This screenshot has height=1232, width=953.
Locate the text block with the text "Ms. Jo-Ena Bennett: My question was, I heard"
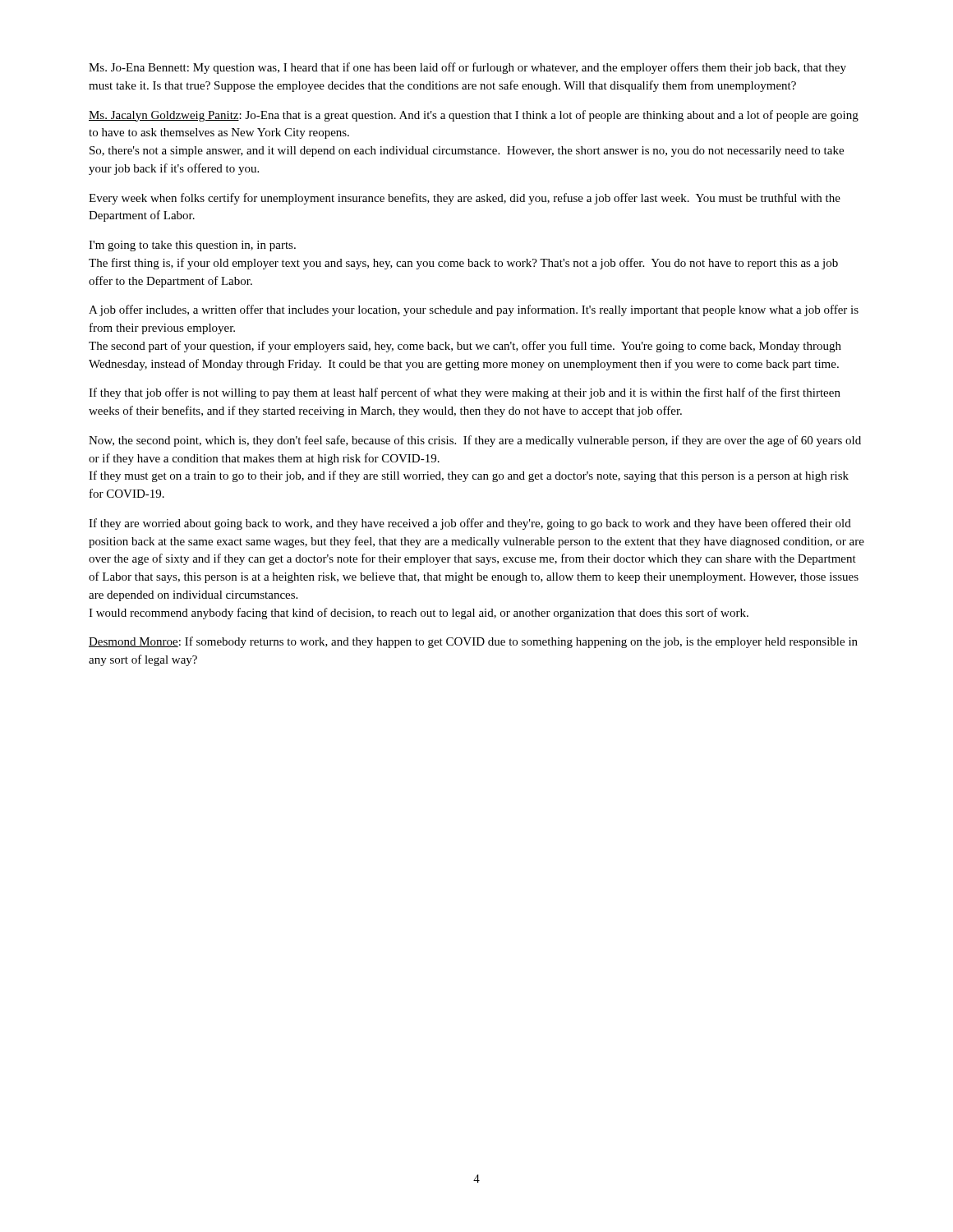pos(467,76)
